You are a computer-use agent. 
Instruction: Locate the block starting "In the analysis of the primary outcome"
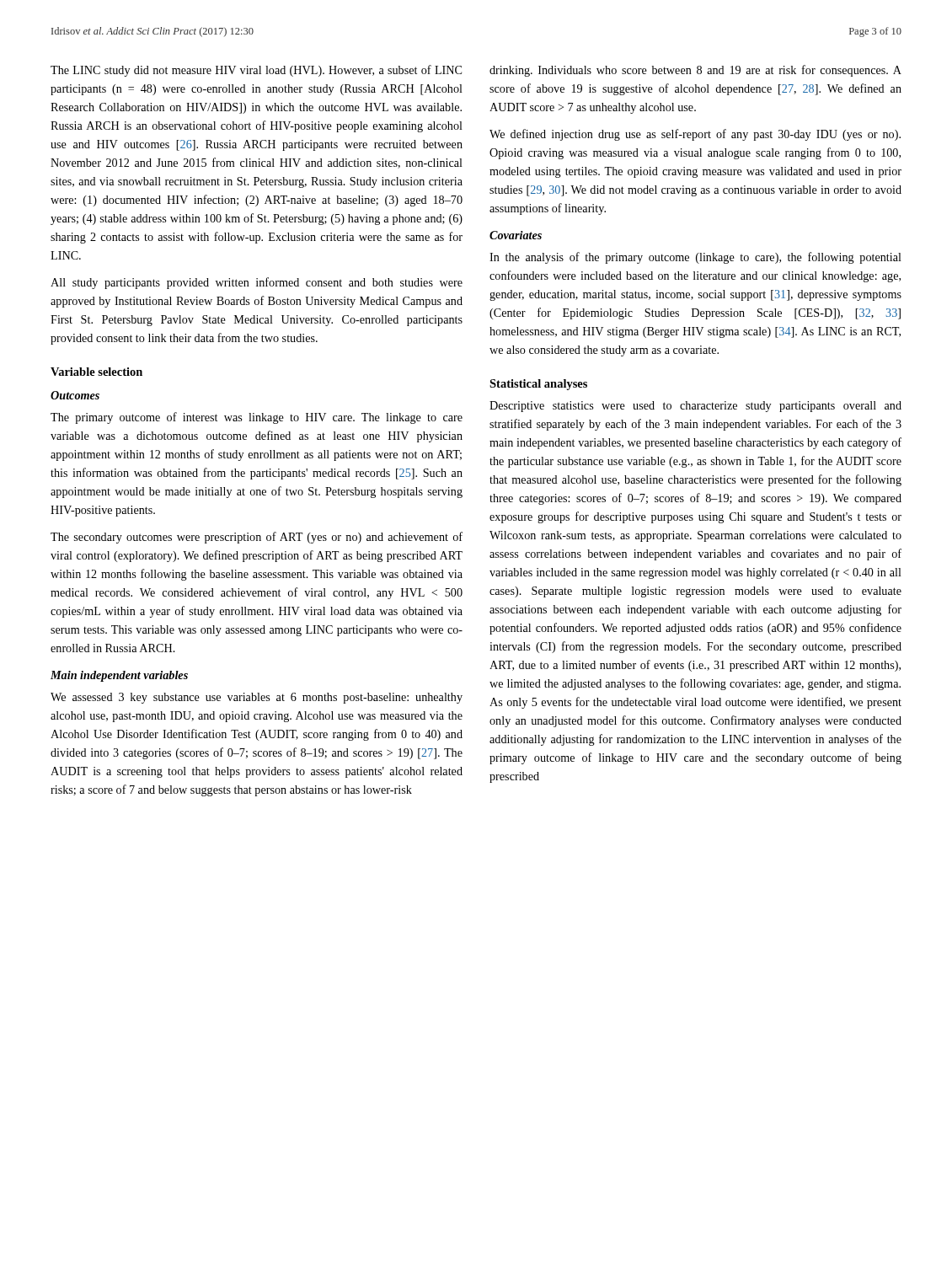(695, 303)
